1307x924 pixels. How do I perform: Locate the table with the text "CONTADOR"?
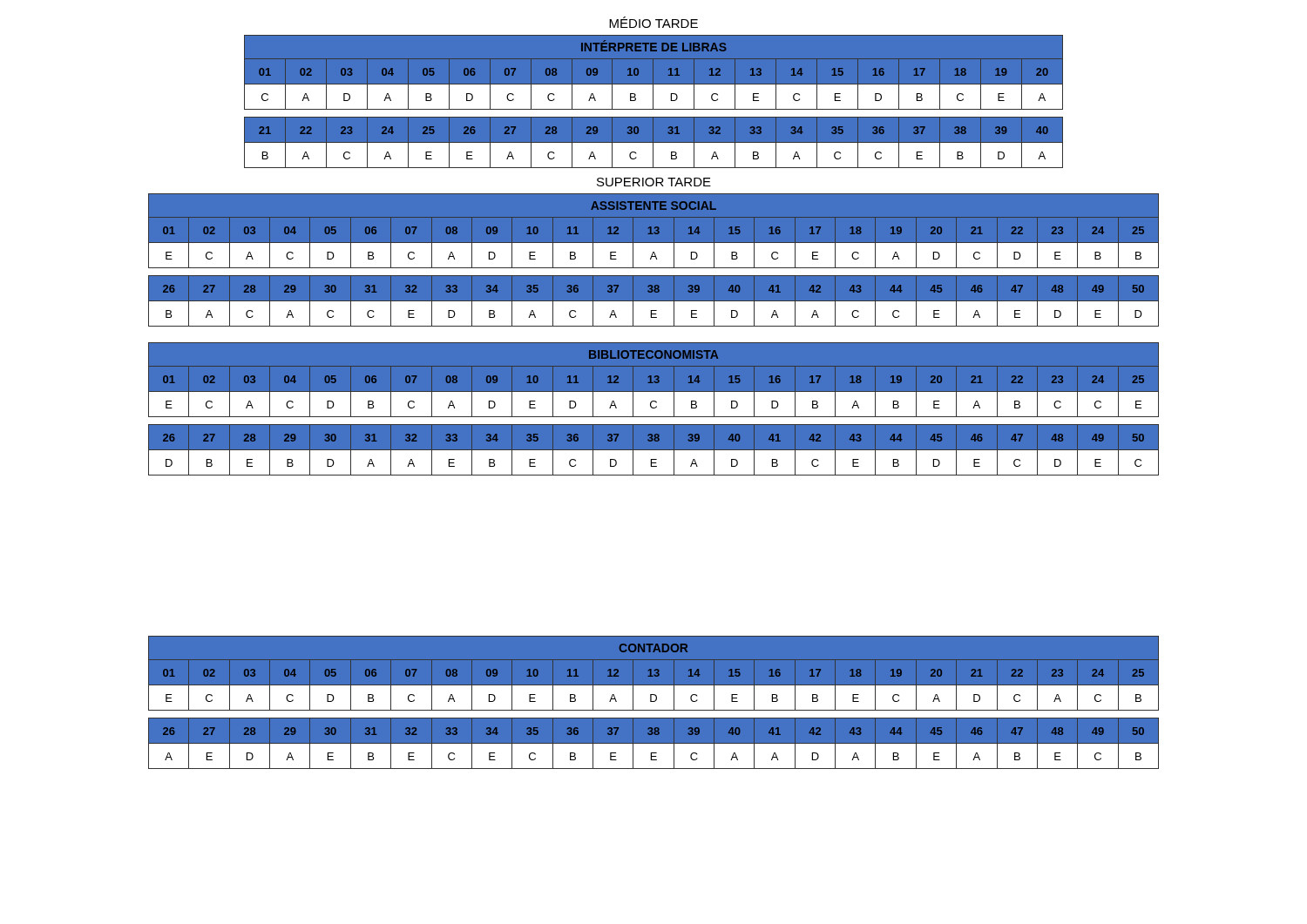click(x=654, y=702)
